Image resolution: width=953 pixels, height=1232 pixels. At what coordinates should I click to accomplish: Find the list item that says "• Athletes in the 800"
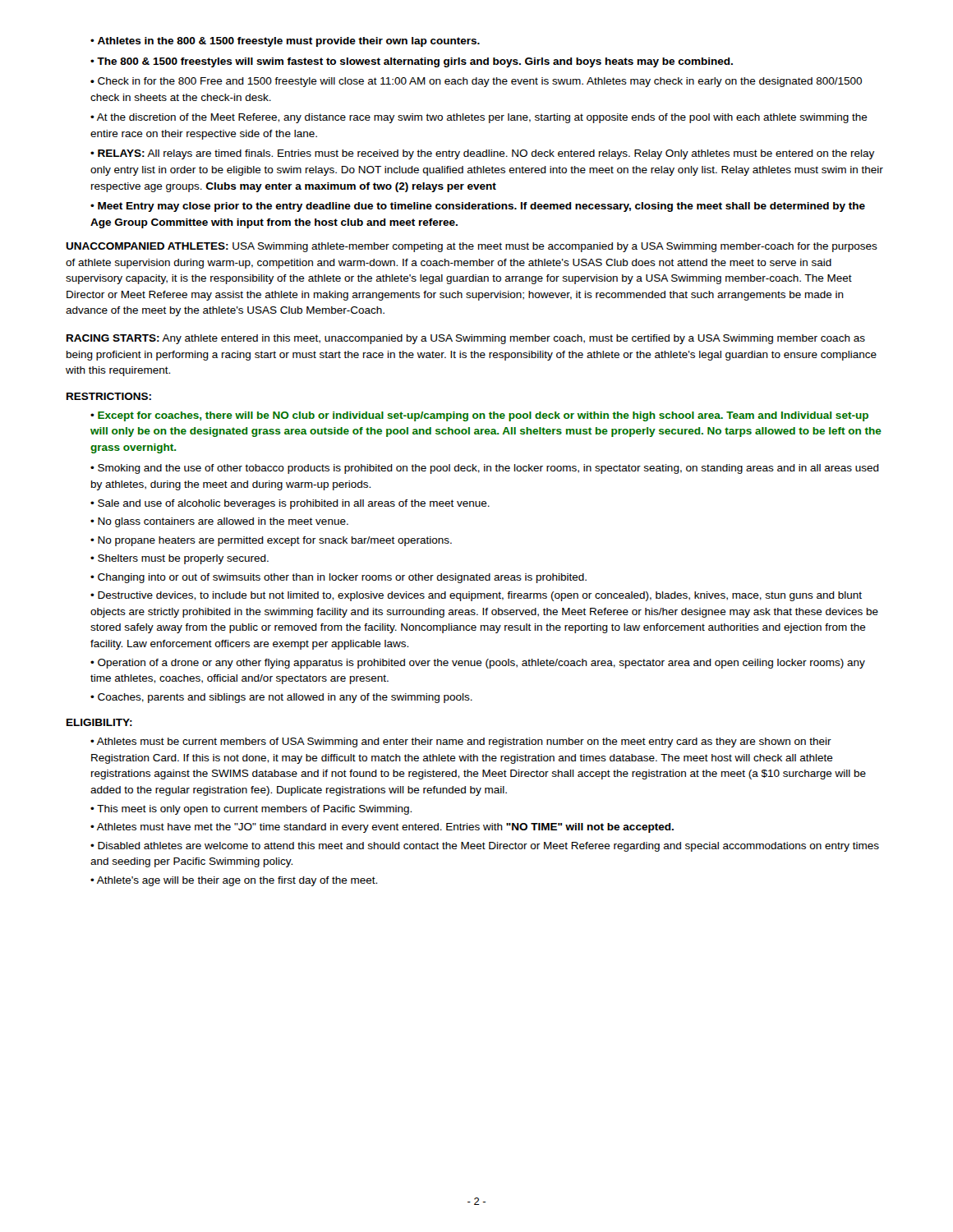pyautogui.click(x=285, y=41)
